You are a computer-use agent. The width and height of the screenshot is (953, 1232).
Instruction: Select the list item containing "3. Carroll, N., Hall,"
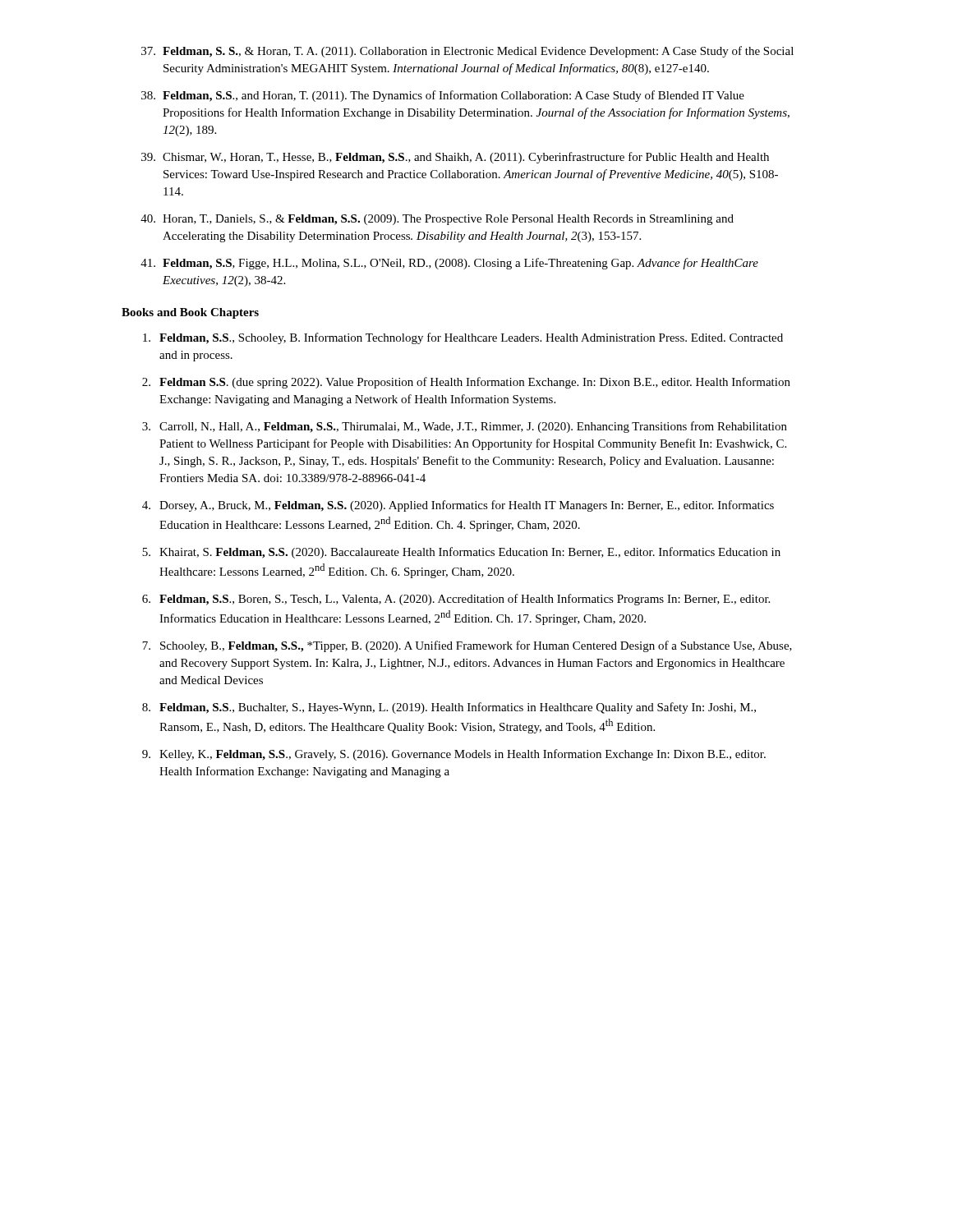[x=458, y=453]
